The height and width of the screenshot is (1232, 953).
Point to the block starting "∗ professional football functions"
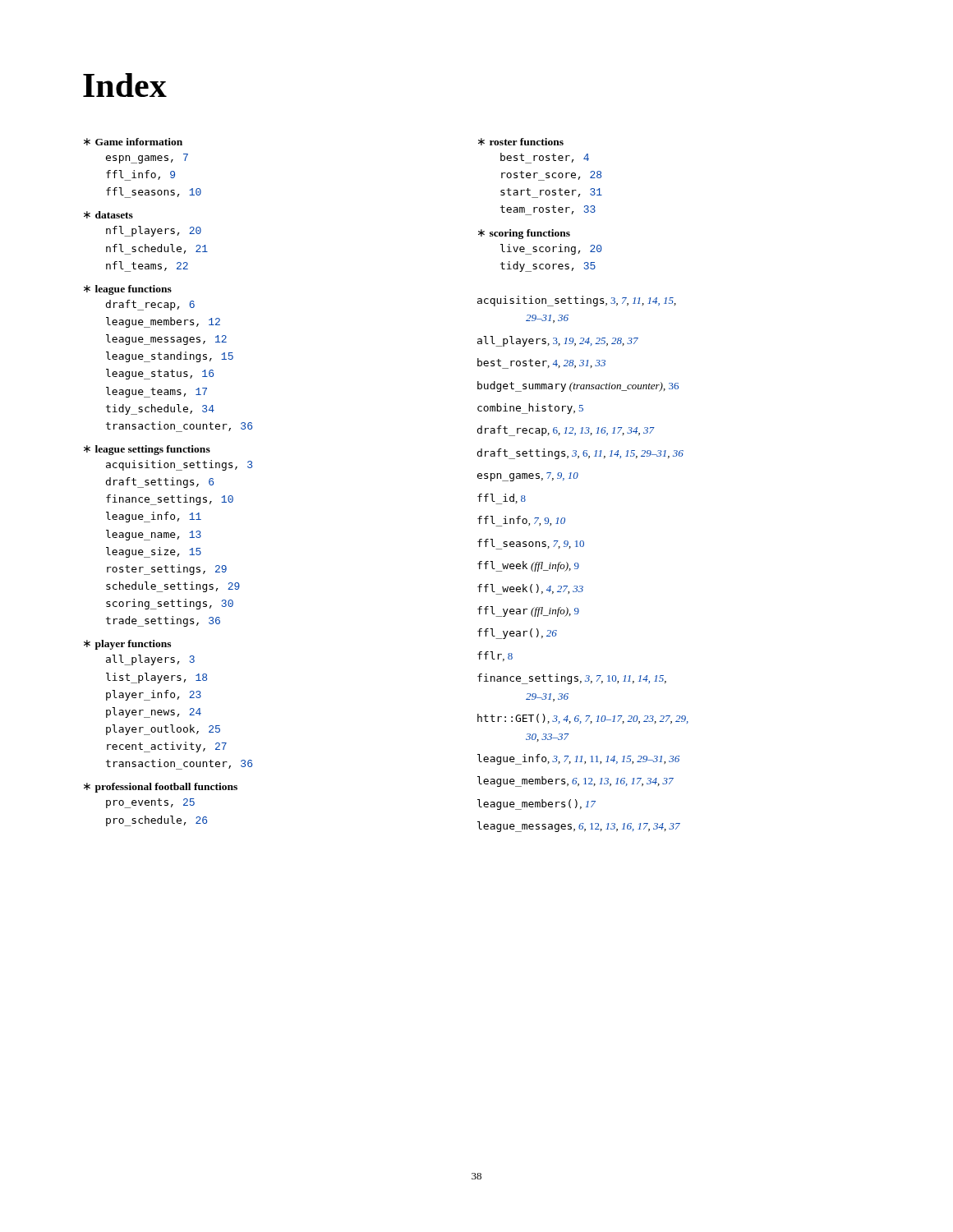pos(161,788)
